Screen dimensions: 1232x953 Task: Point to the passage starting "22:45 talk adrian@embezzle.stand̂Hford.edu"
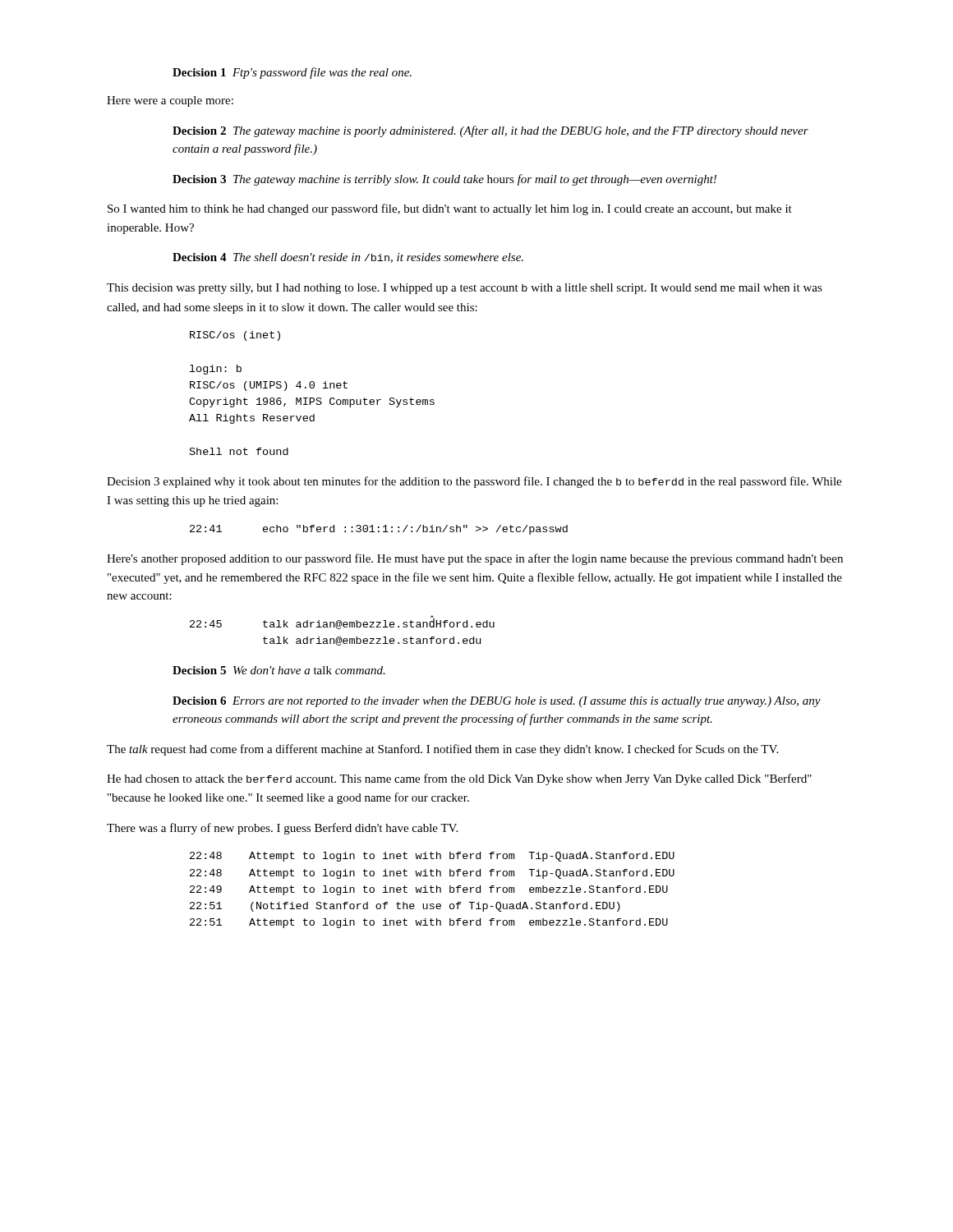click(x=342, y=623)
